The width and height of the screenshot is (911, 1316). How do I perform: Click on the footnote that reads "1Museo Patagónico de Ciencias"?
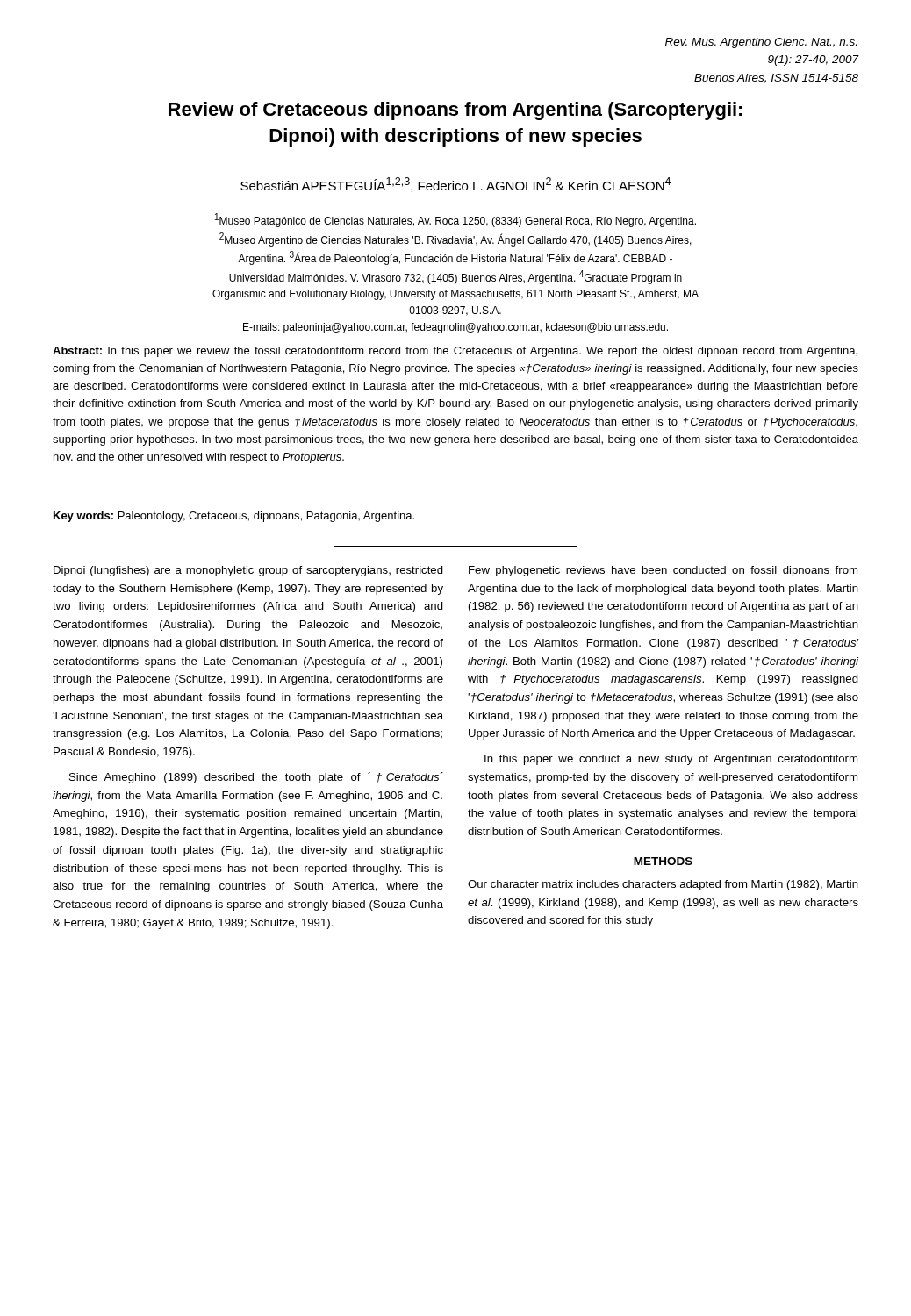tap(456, 273)
